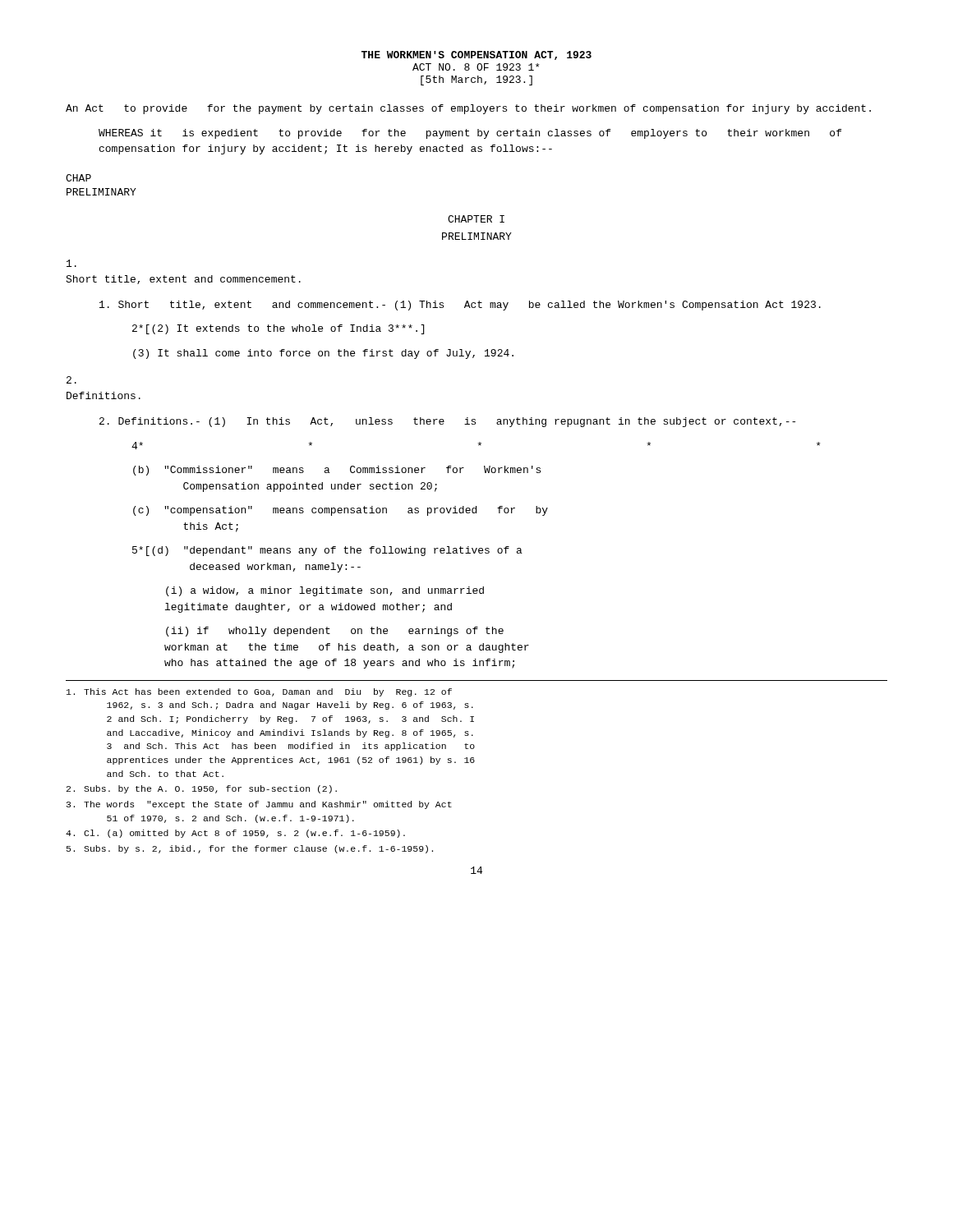Click on the passage starting "(c) "compensation" means compensation as provided for"
953x1232 pixels.
(340, 518)
